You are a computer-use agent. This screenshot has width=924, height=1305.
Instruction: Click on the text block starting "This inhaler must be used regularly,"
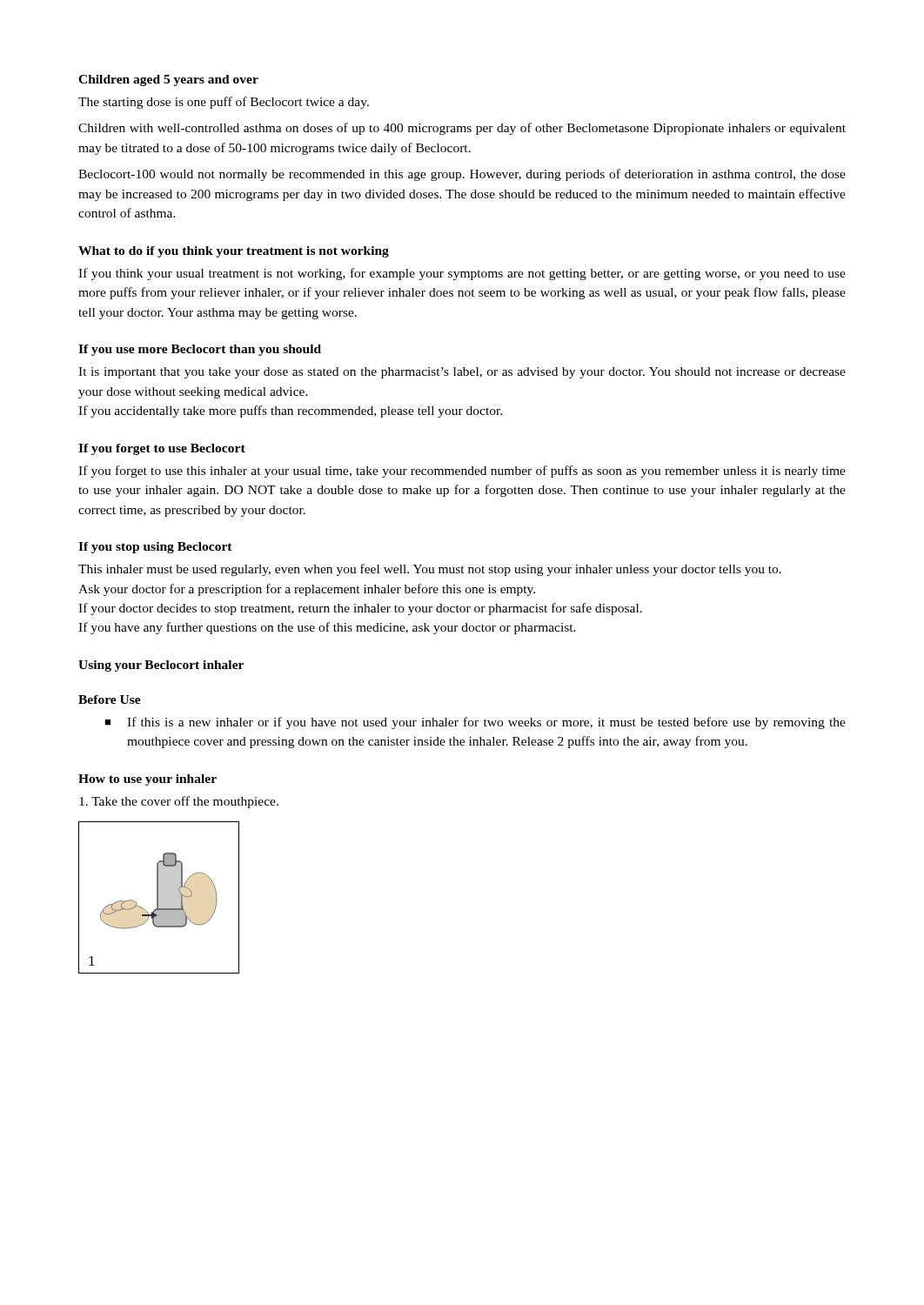pos(430,598)
